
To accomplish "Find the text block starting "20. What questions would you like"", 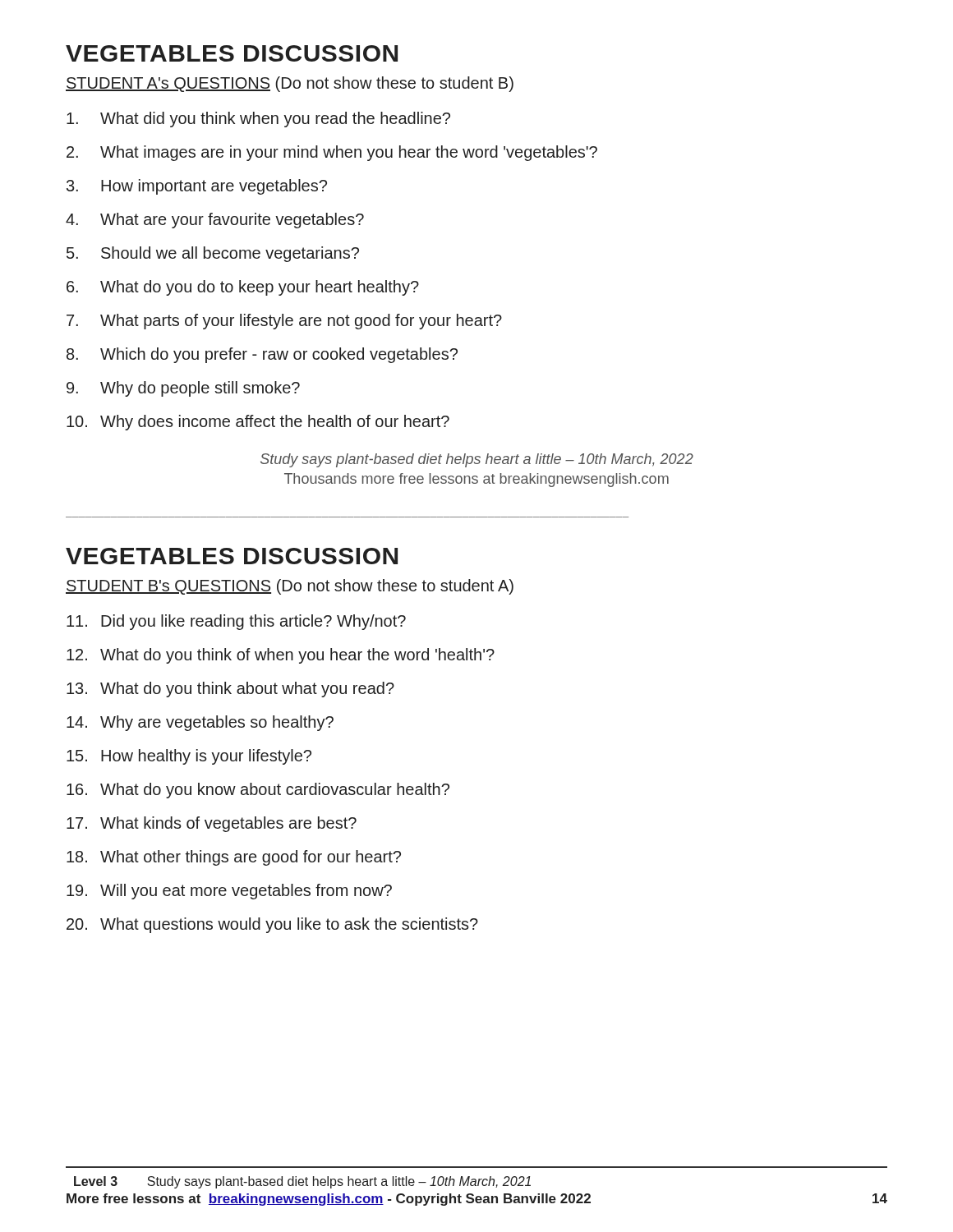I will point(272,924).
